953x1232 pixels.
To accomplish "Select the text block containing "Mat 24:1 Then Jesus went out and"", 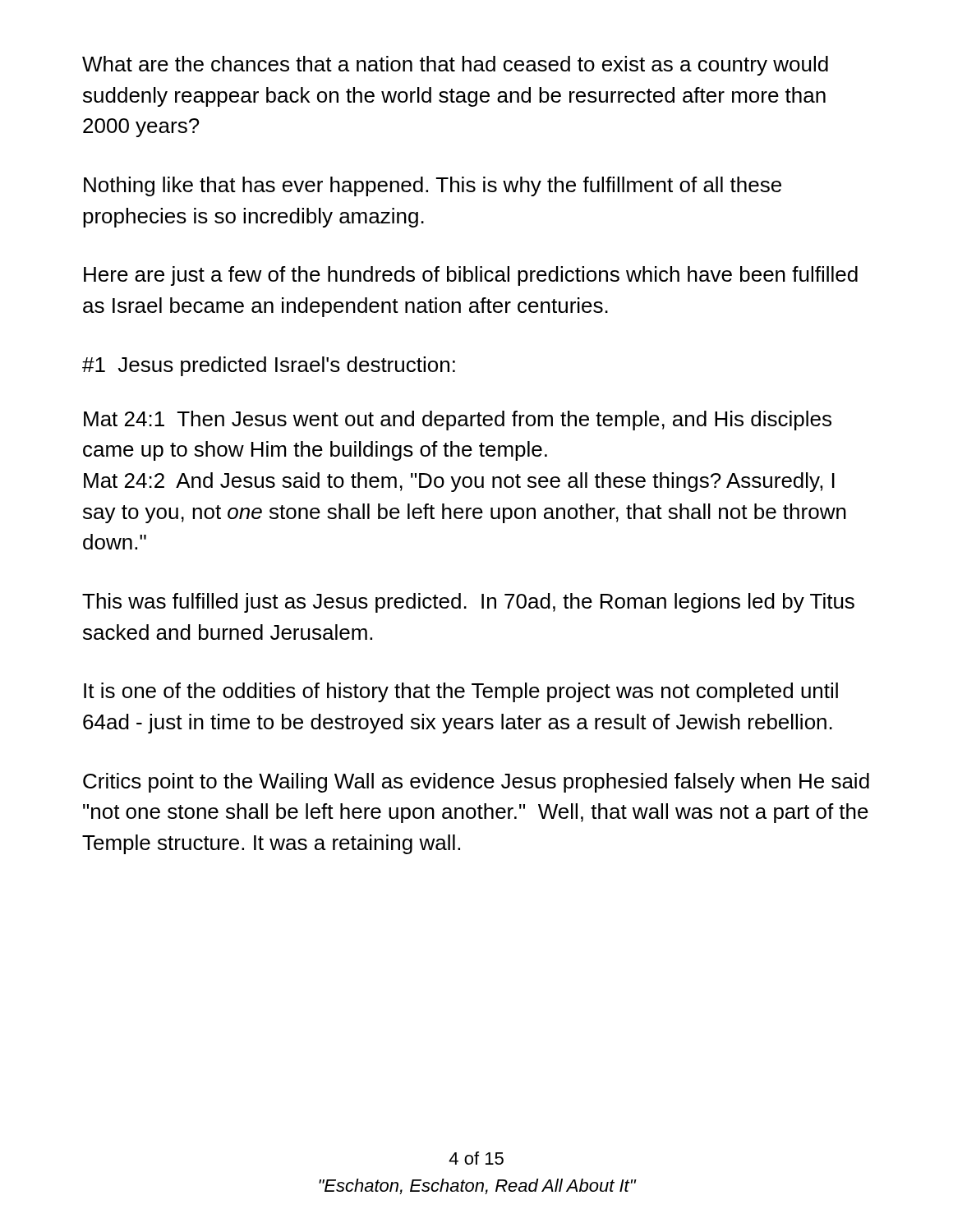I will coord(465,480).
